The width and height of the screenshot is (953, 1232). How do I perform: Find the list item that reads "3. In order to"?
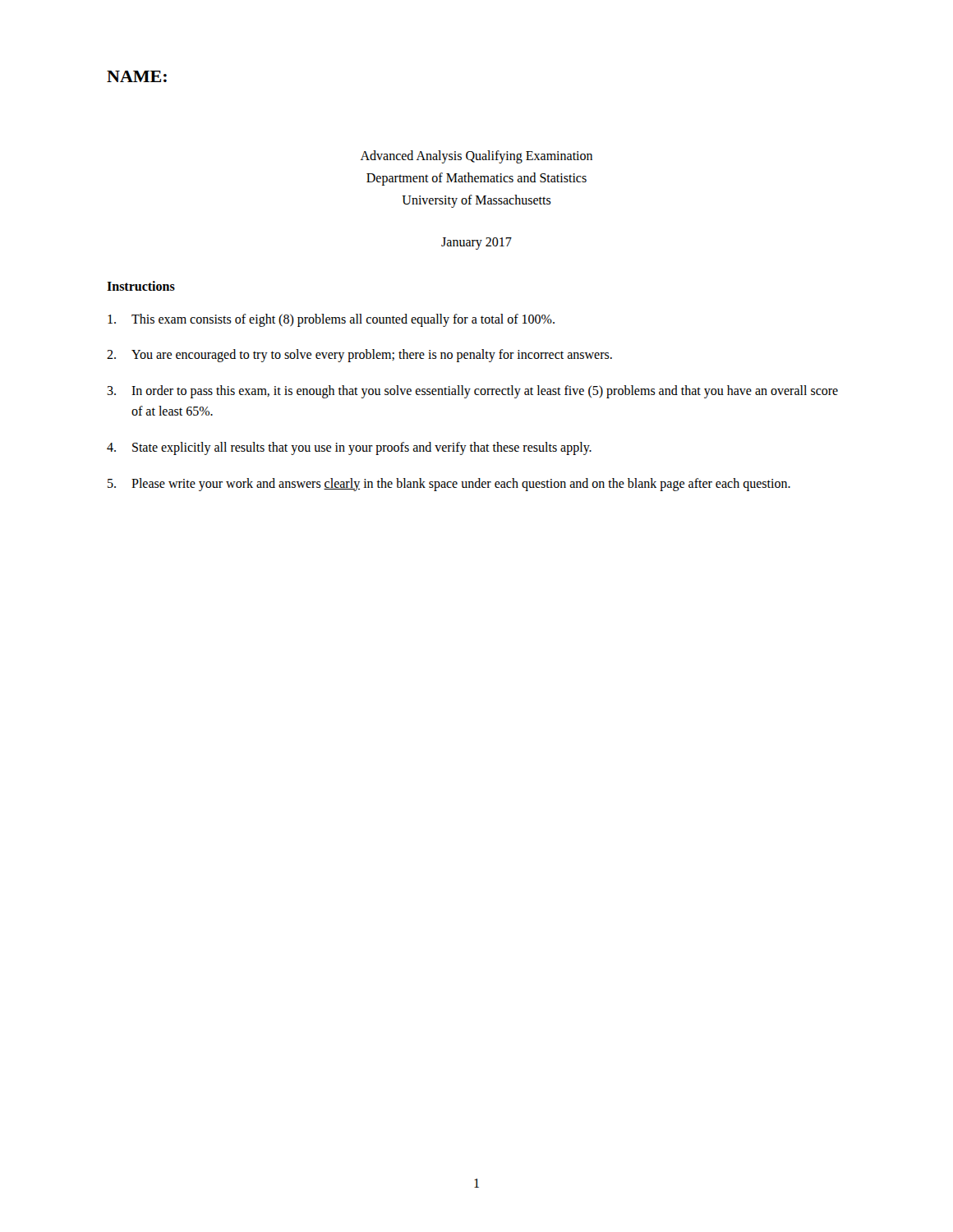tap(476, 401)
